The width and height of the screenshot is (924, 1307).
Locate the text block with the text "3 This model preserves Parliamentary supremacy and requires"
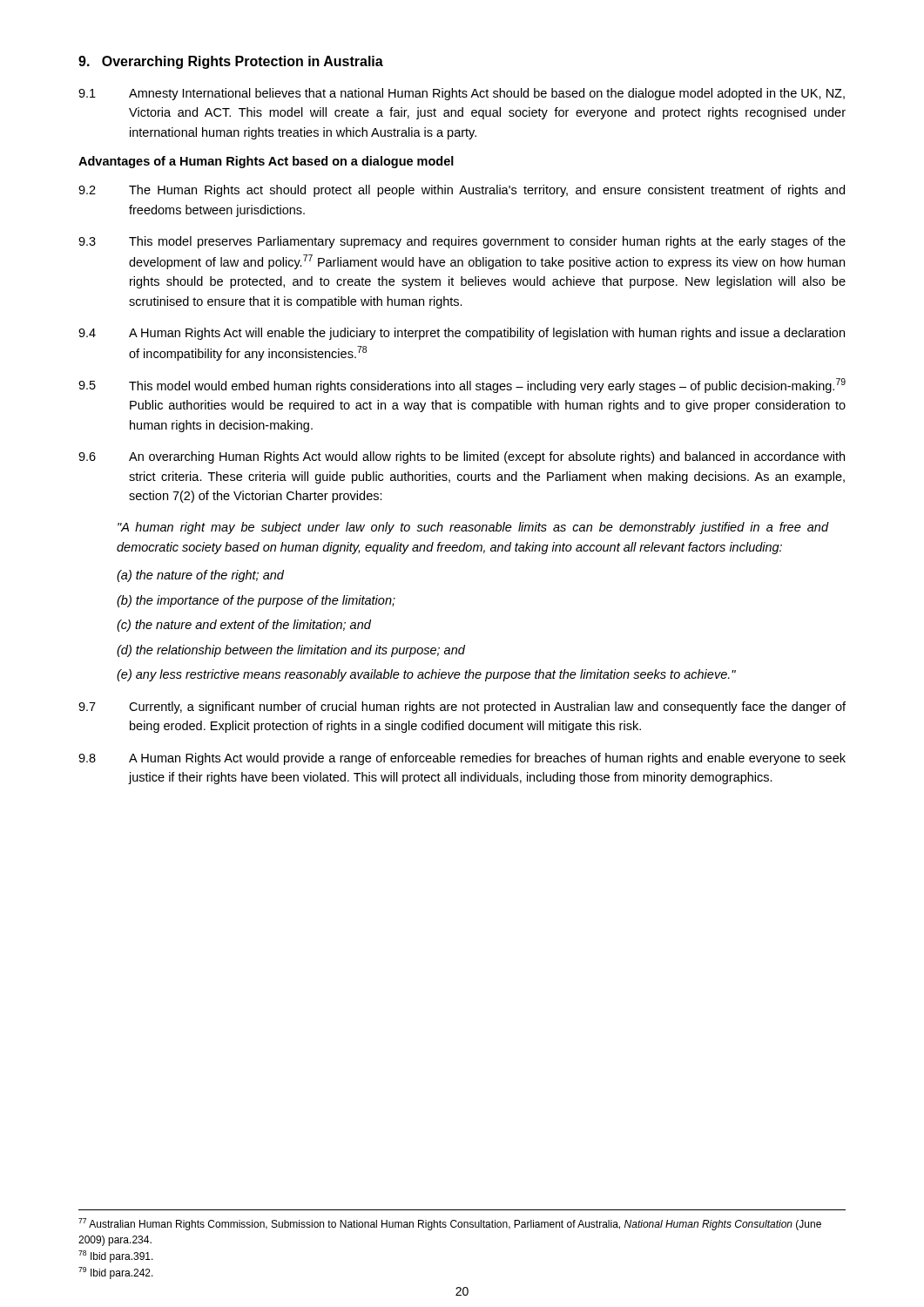click(x=462, y=272)
